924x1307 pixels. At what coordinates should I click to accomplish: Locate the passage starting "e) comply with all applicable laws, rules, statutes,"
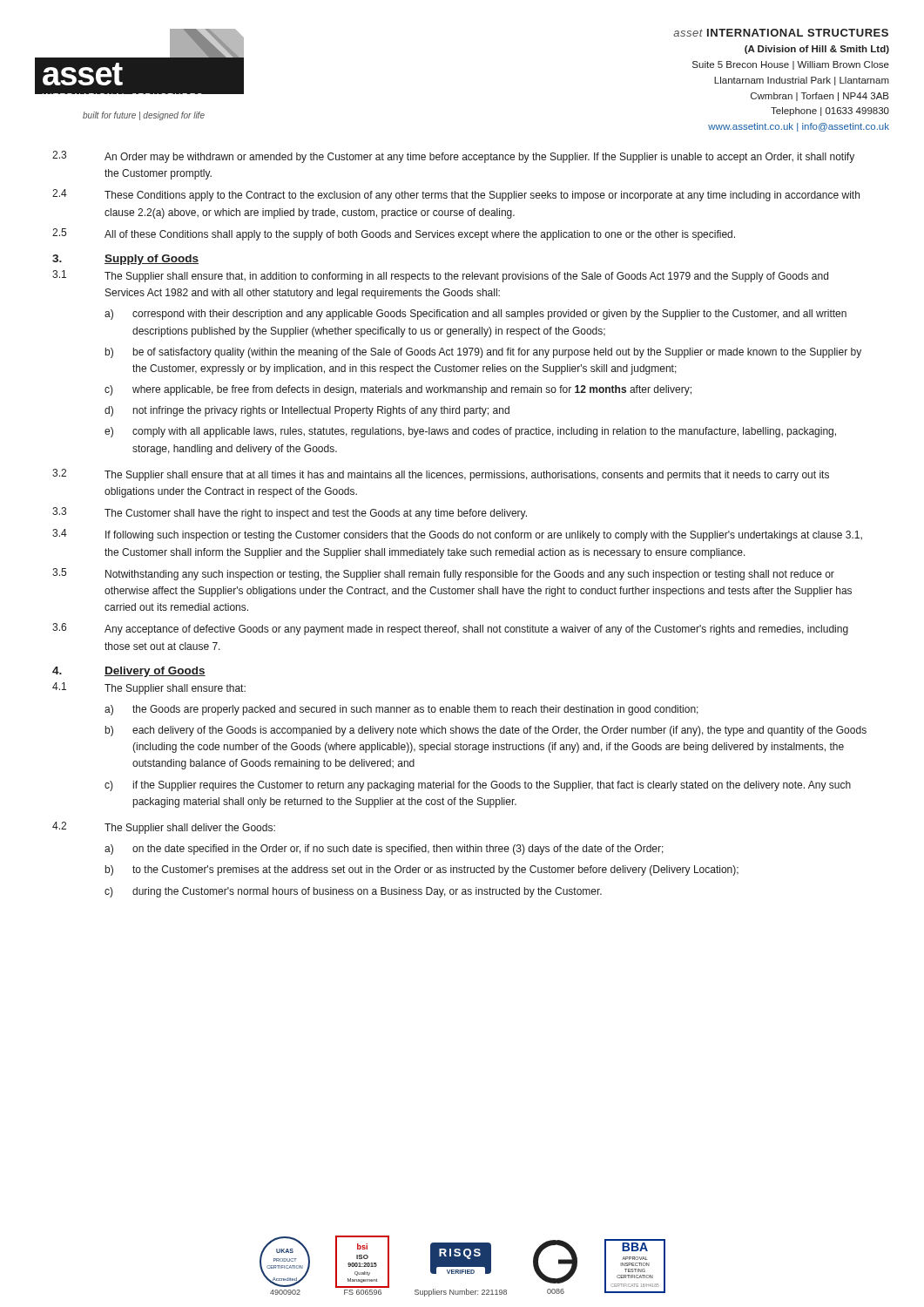(488, 441)
